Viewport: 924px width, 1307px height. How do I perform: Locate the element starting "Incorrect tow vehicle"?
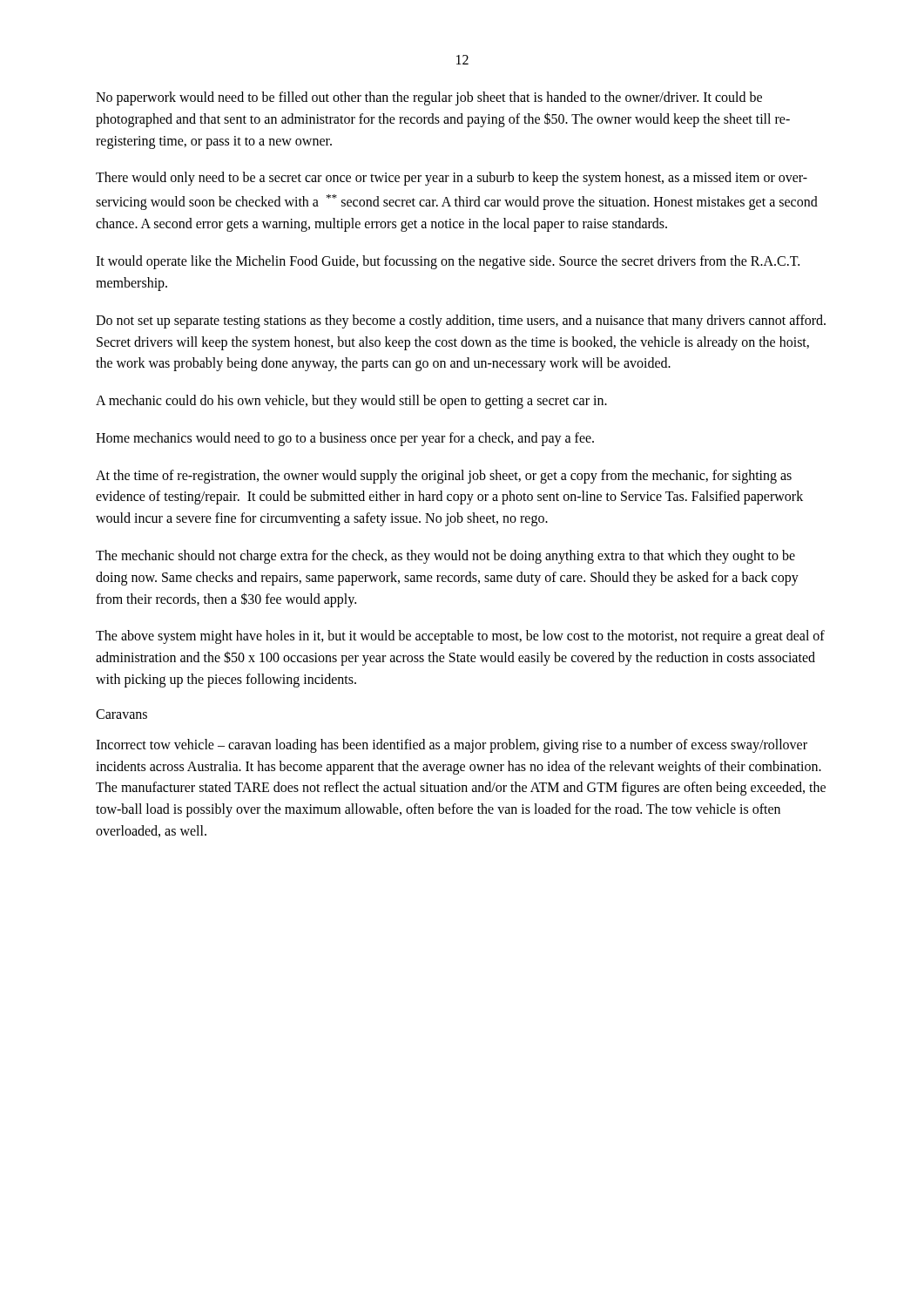point(461,788)
